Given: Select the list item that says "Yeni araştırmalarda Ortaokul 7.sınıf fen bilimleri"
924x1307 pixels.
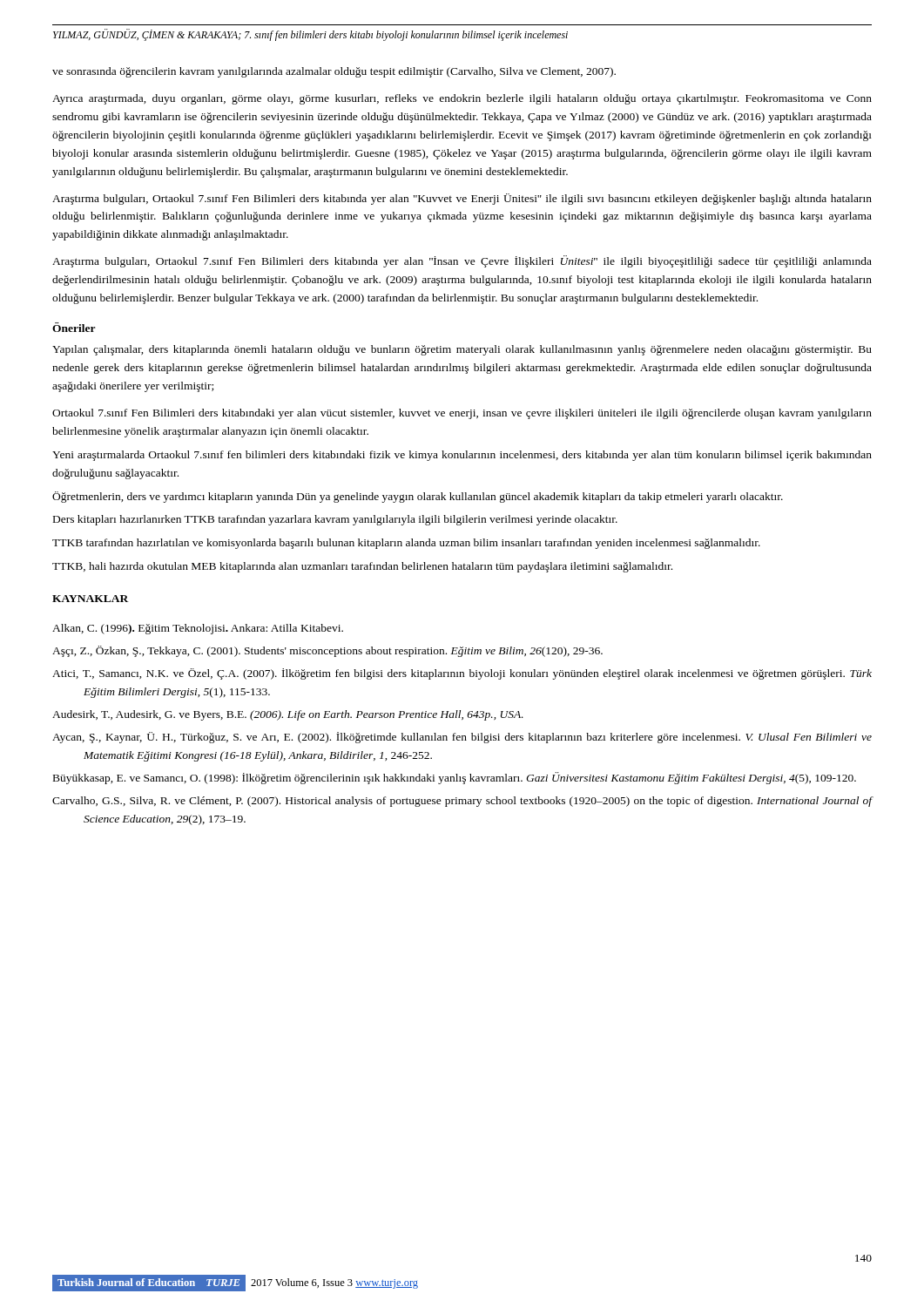Looking at the screenshot, I should pos(462,463).
